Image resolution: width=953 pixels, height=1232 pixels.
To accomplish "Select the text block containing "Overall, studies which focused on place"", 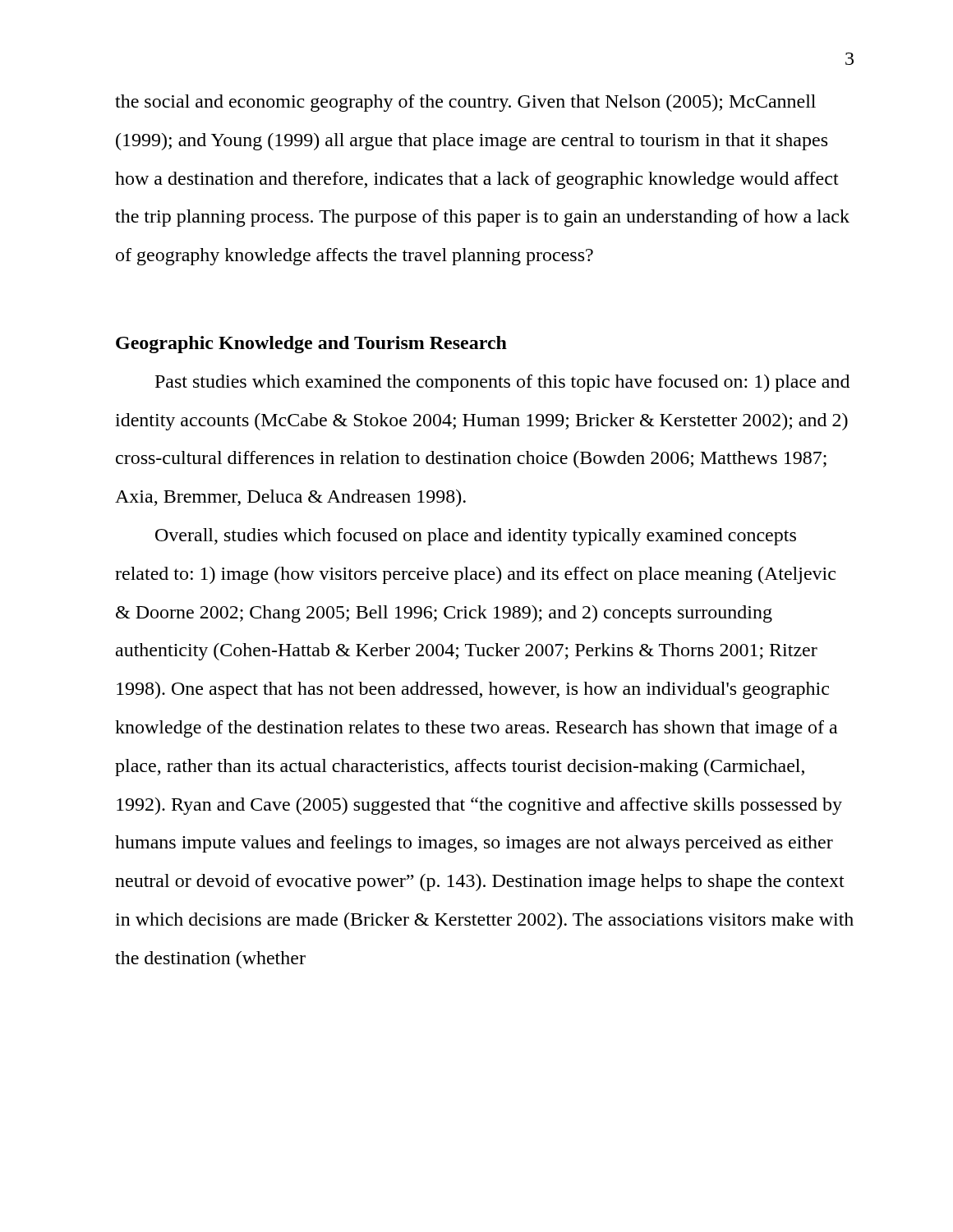I will [x=476, y=537].
